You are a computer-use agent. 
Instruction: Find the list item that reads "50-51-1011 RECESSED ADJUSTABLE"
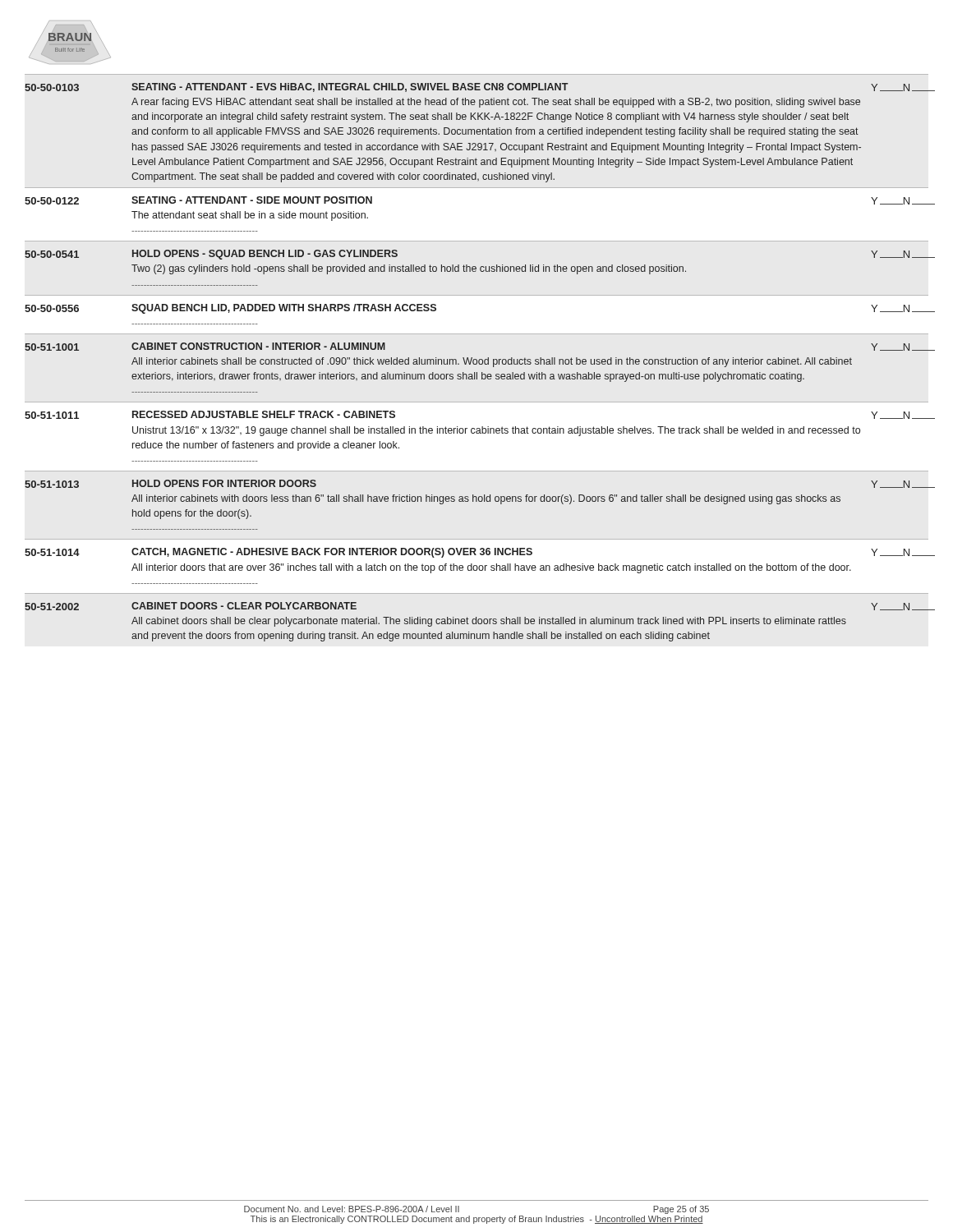tap(476, 437)
